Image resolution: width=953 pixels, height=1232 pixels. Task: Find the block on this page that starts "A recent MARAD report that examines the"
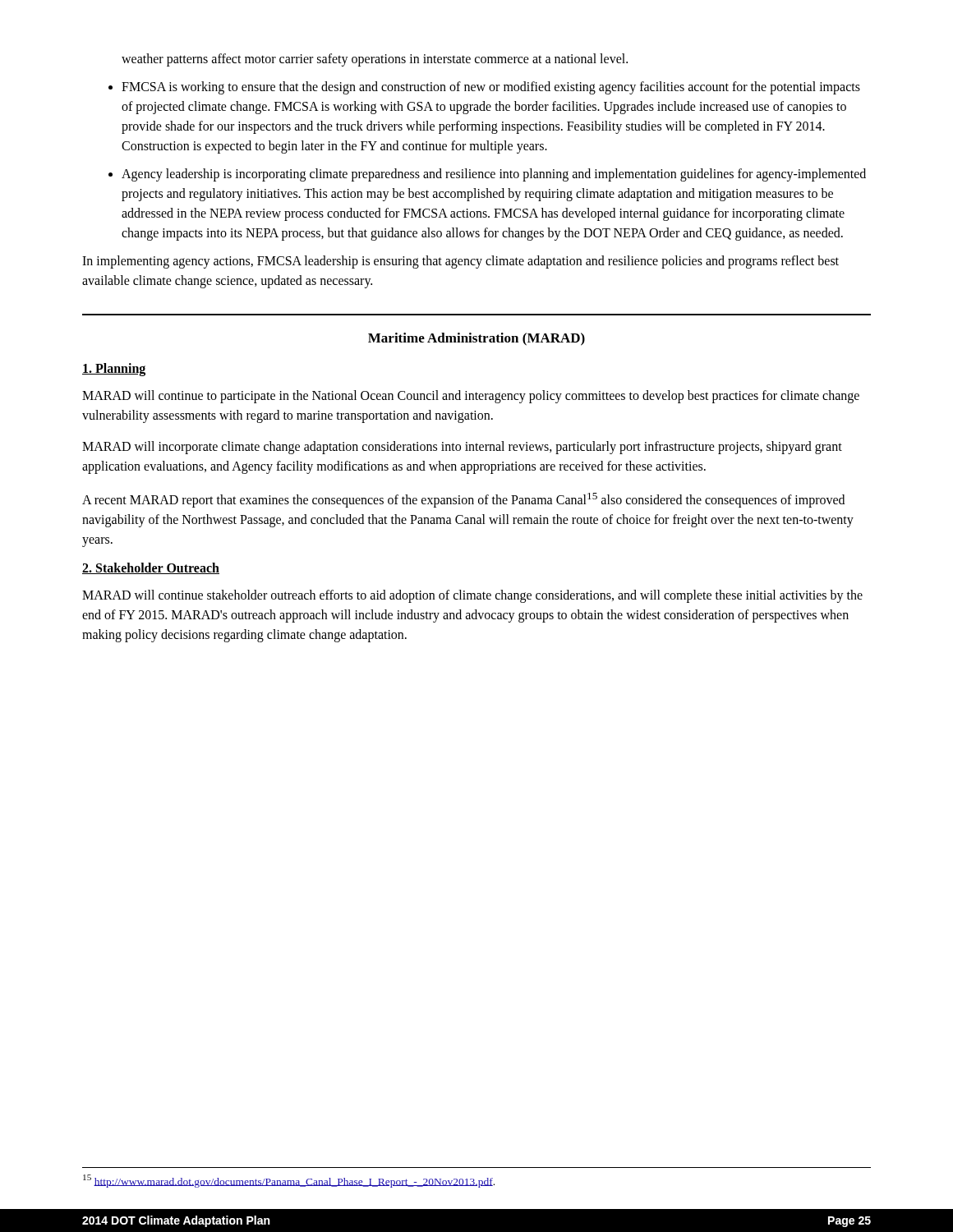468,518
